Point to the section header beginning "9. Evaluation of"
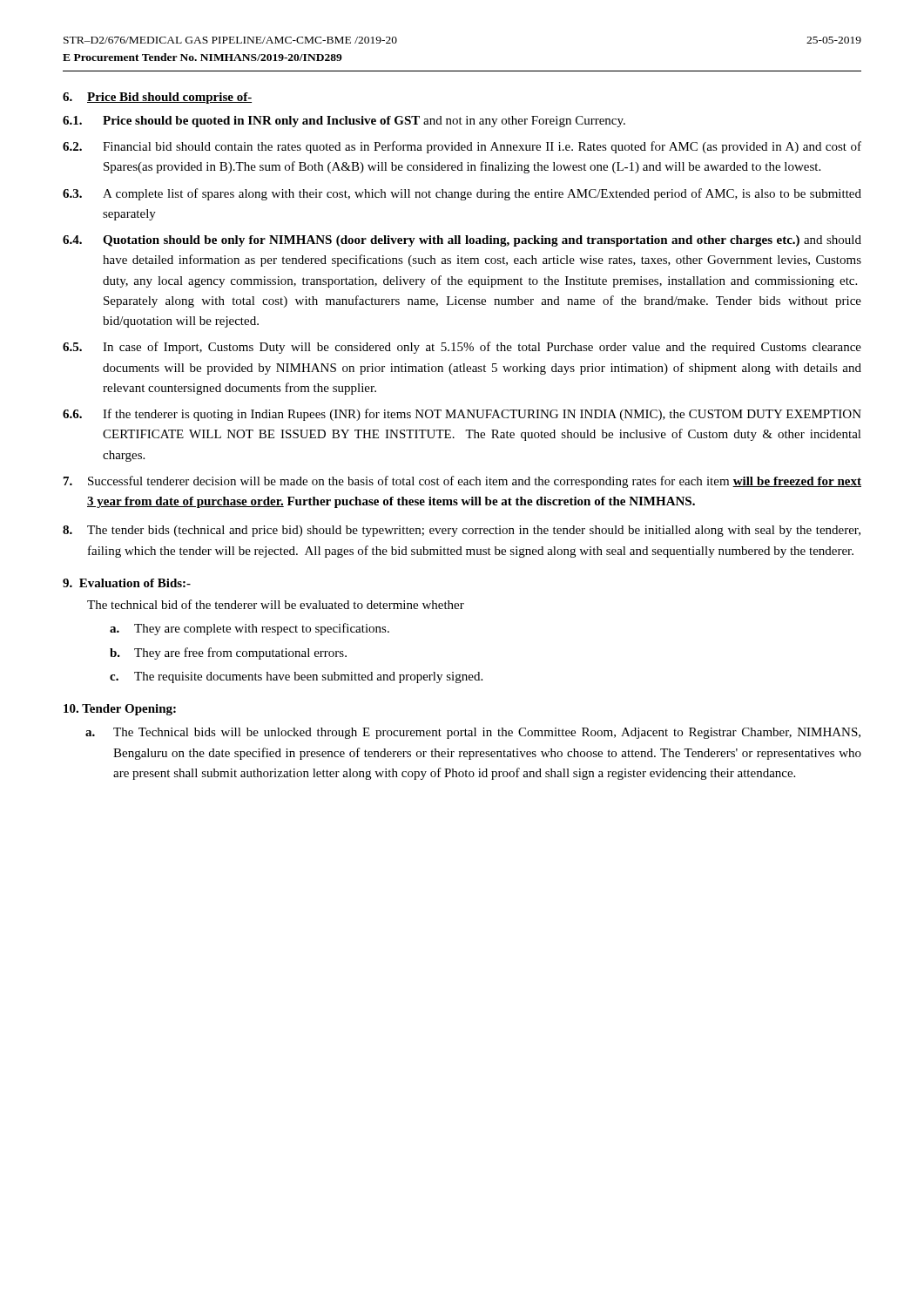924x1307 pixels. click(127, 583)
